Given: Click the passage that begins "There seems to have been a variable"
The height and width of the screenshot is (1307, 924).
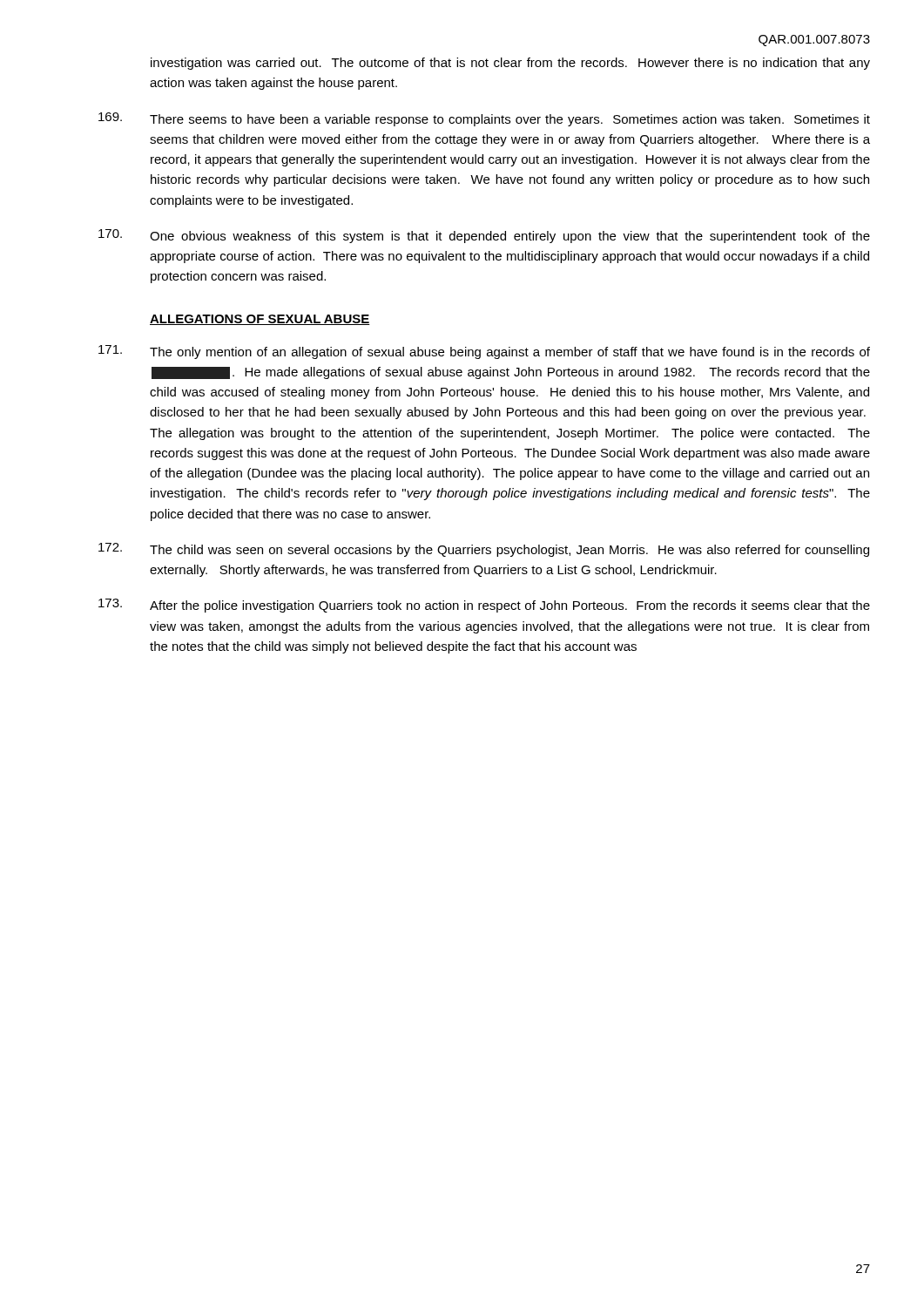Looking at the screenshot, I should [x=484, y=159].
